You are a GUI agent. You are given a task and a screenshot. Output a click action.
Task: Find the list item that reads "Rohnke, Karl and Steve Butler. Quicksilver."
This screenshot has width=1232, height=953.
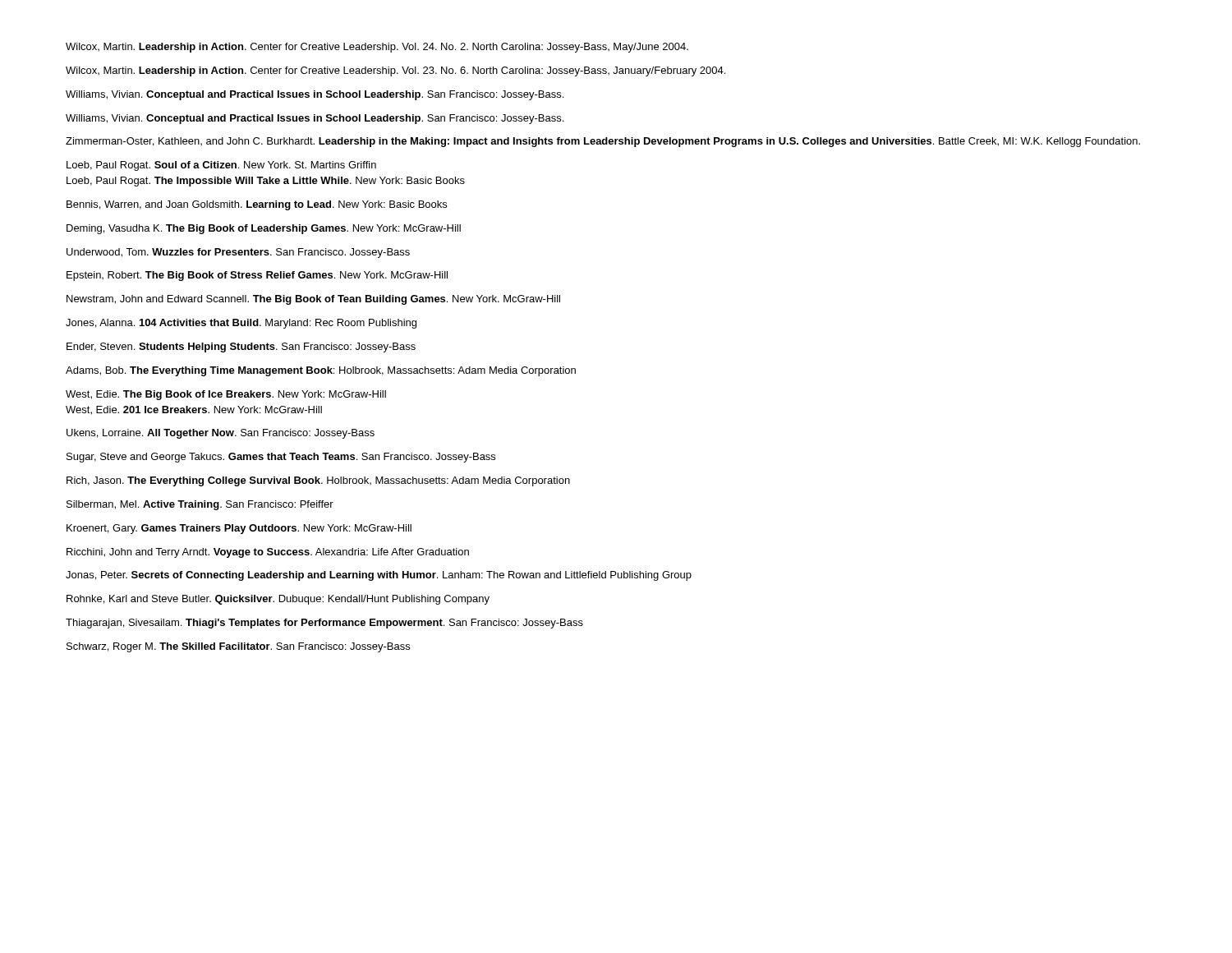[x=278, y=599]
